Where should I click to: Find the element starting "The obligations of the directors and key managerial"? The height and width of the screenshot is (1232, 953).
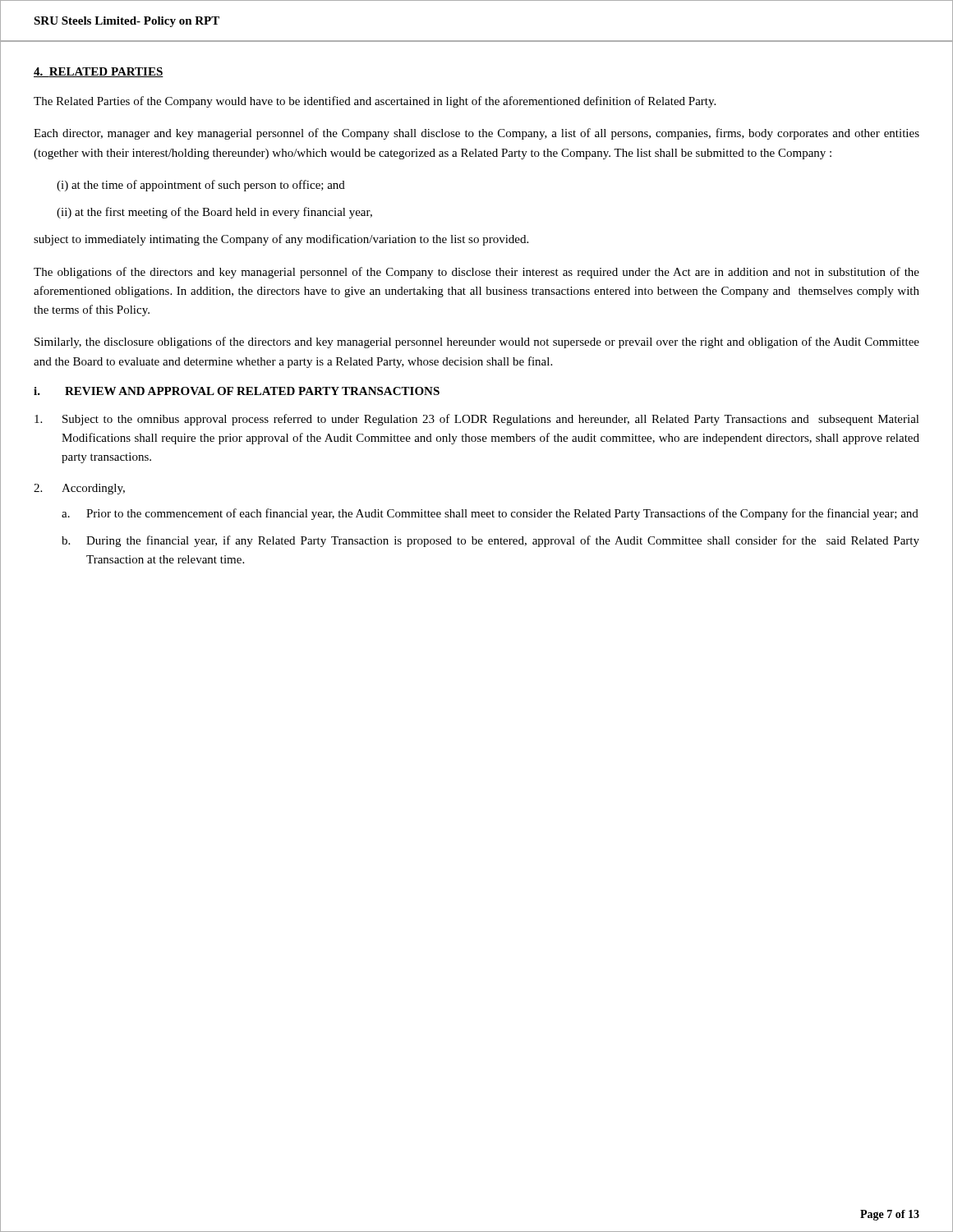[476, 291]
